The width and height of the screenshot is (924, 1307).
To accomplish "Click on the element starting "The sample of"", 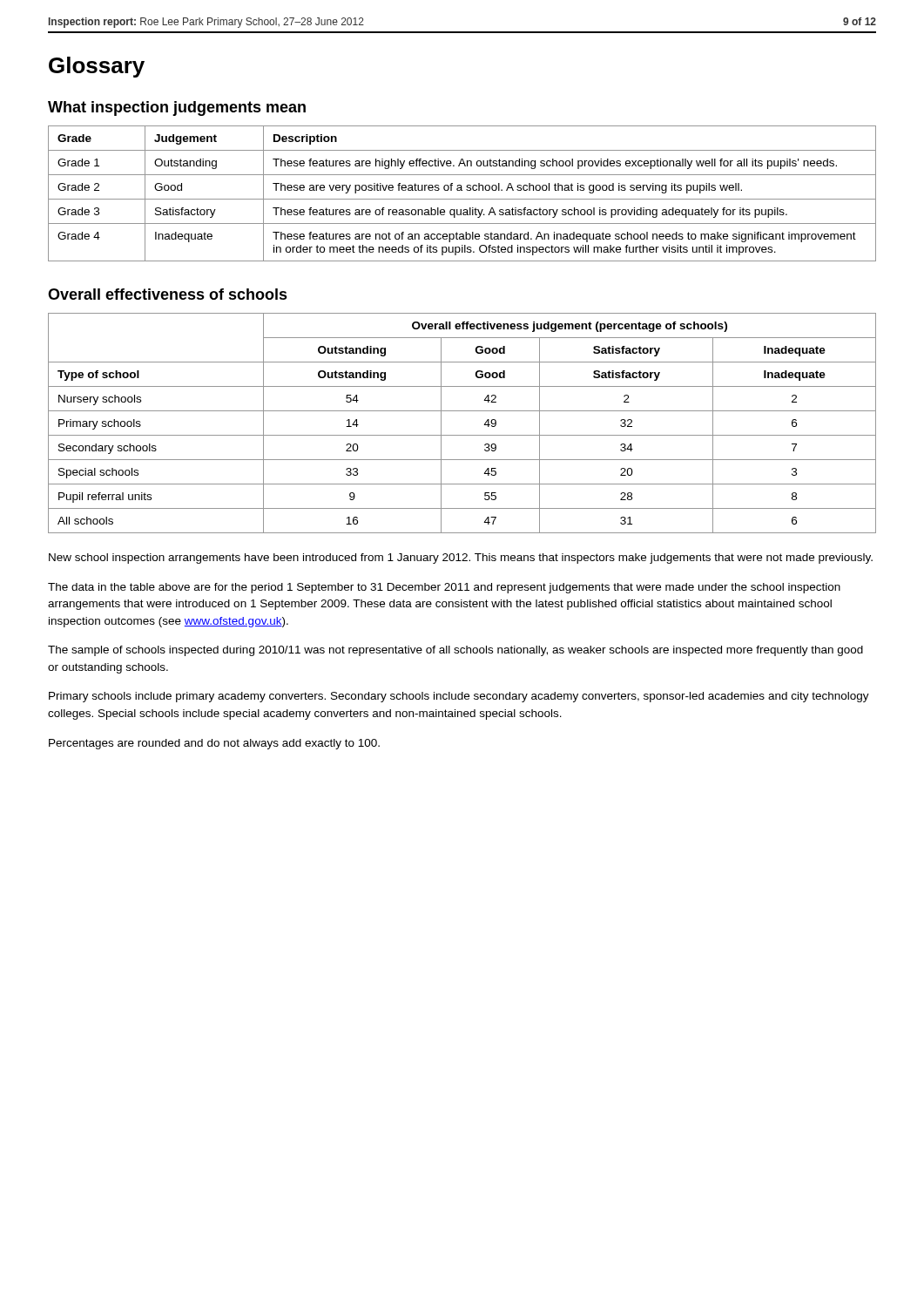I will point(456,658).
